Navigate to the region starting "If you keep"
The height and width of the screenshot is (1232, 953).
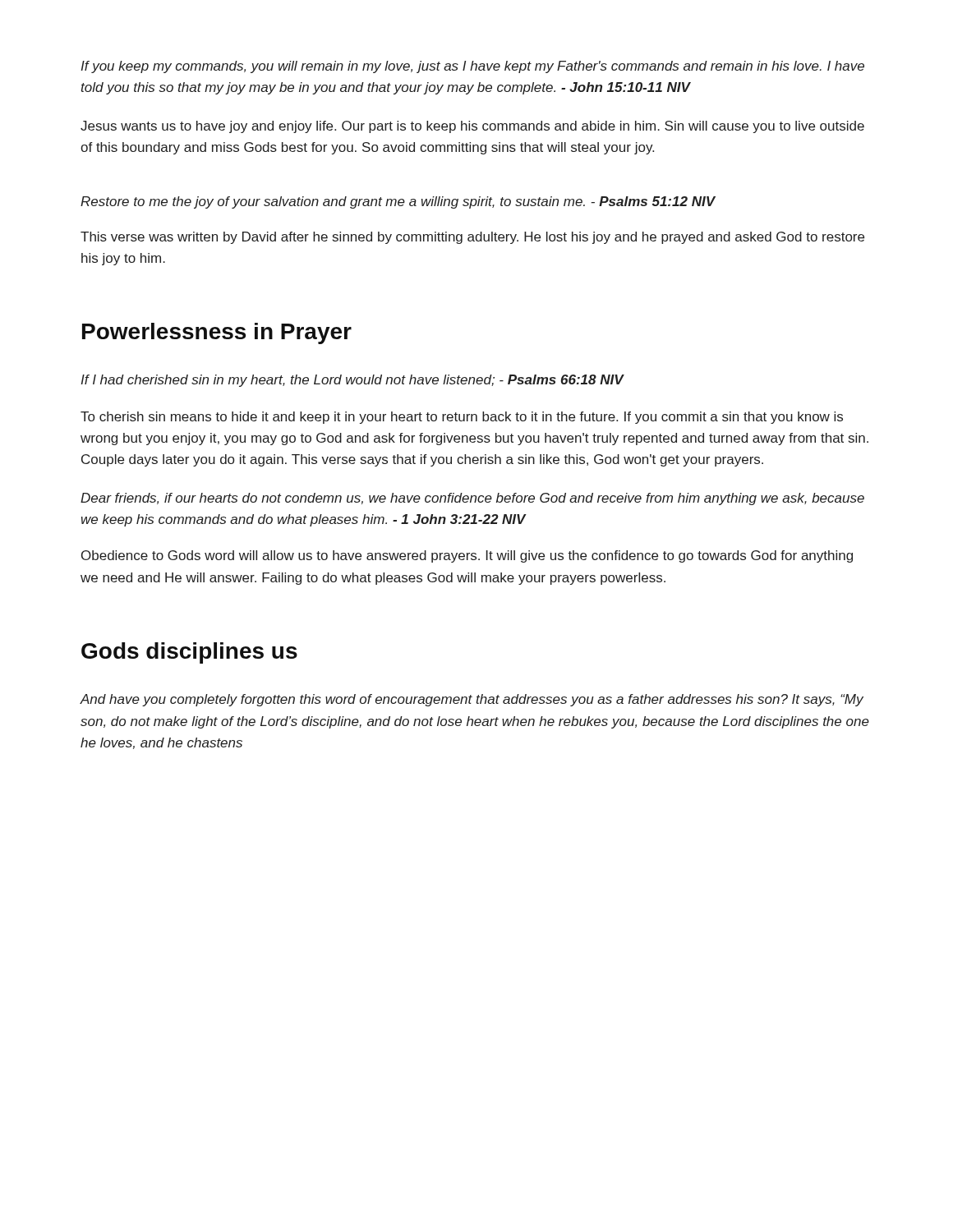(476, 77)
